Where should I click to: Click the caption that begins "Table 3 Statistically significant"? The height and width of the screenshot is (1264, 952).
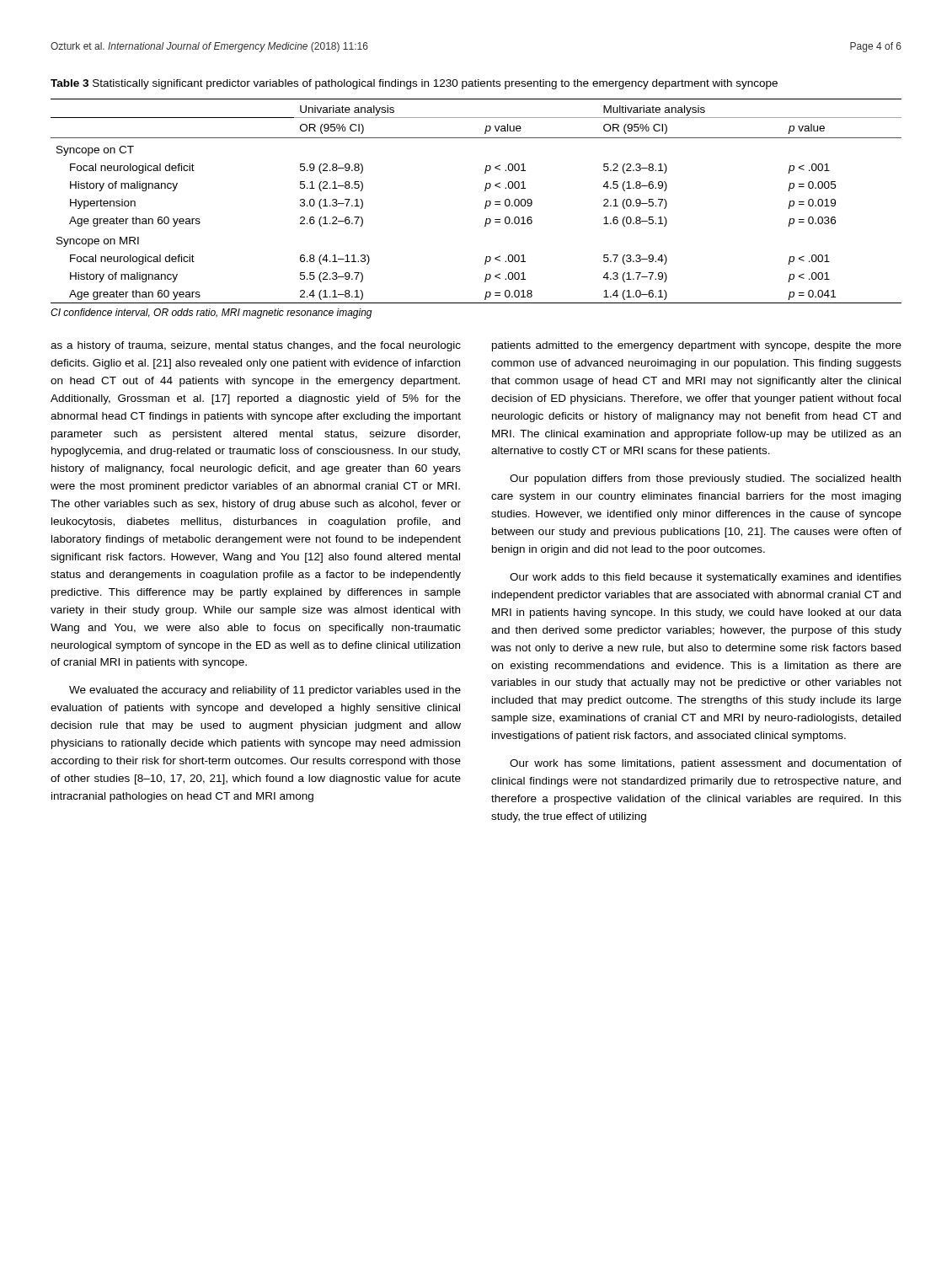point(414,83)
